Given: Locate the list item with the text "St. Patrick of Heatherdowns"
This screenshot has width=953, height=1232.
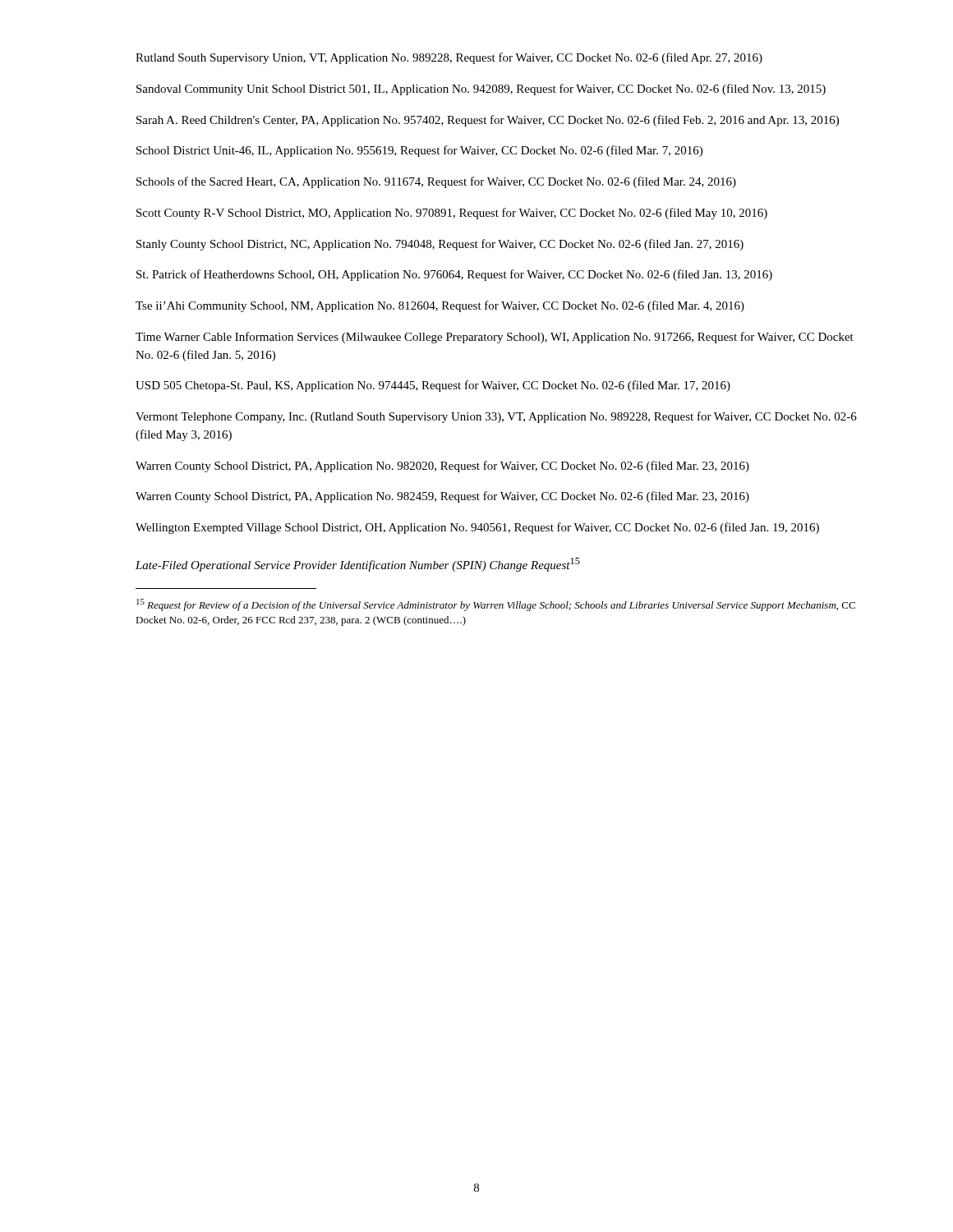Looking at the screenshot, I should click(454, 275).
